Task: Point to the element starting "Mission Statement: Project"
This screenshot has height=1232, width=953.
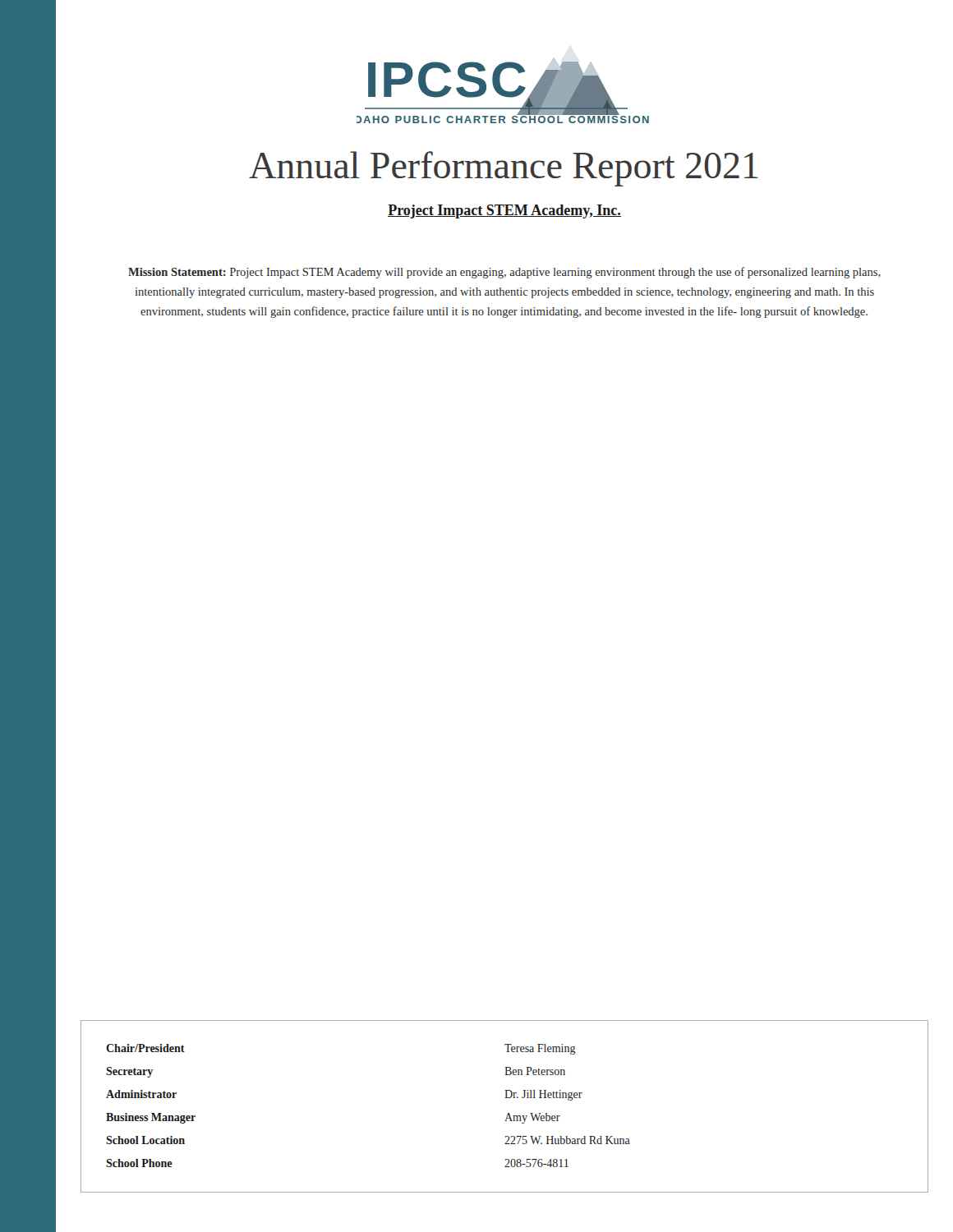Action: (x=504, y=291)
